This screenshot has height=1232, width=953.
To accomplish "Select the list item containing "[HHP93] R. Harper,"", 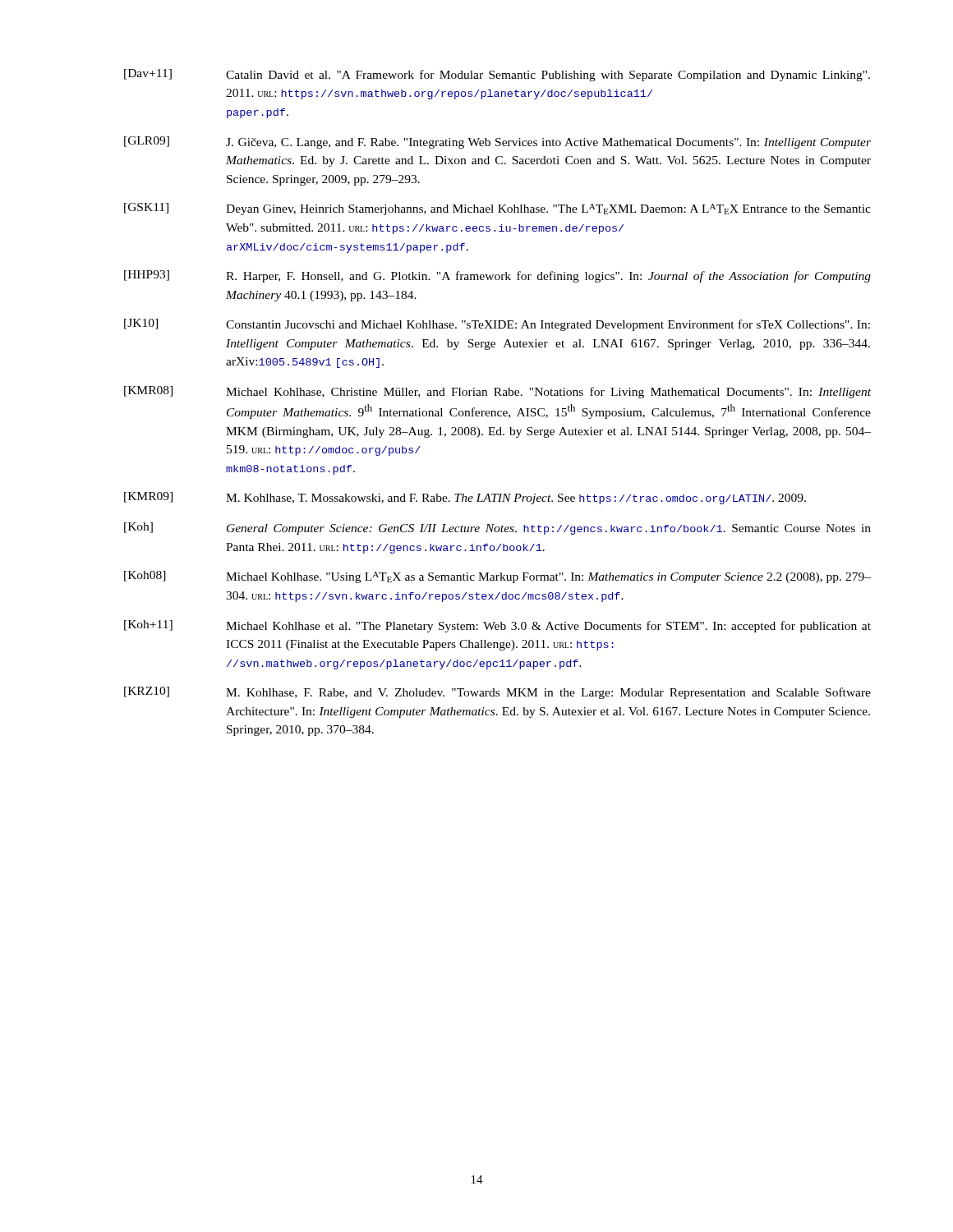I will (497, 286).
